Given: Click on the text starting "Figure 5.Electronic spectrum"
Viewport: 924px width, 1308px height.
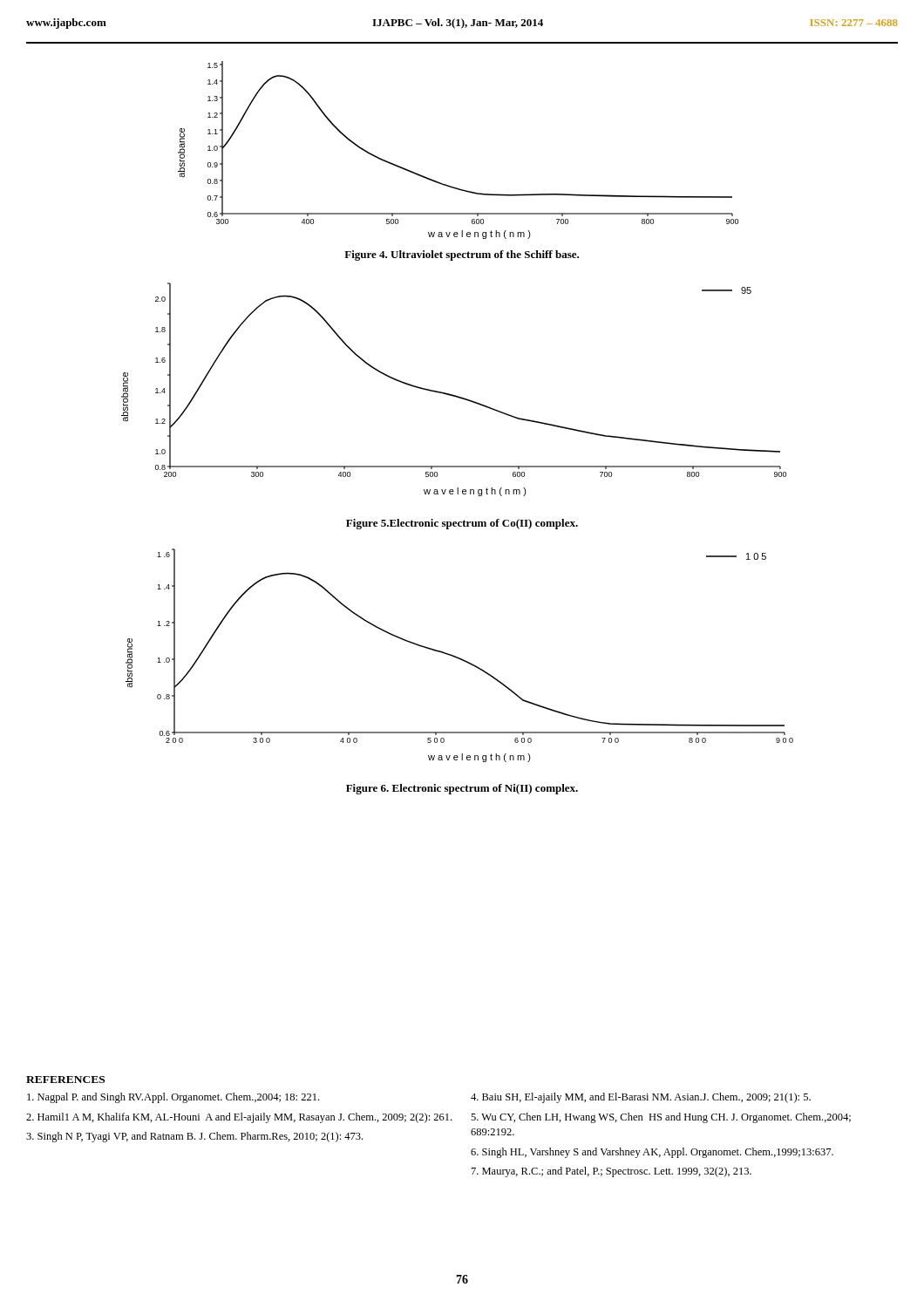Looking at the screenshot, I should click(x=462, y=523).
